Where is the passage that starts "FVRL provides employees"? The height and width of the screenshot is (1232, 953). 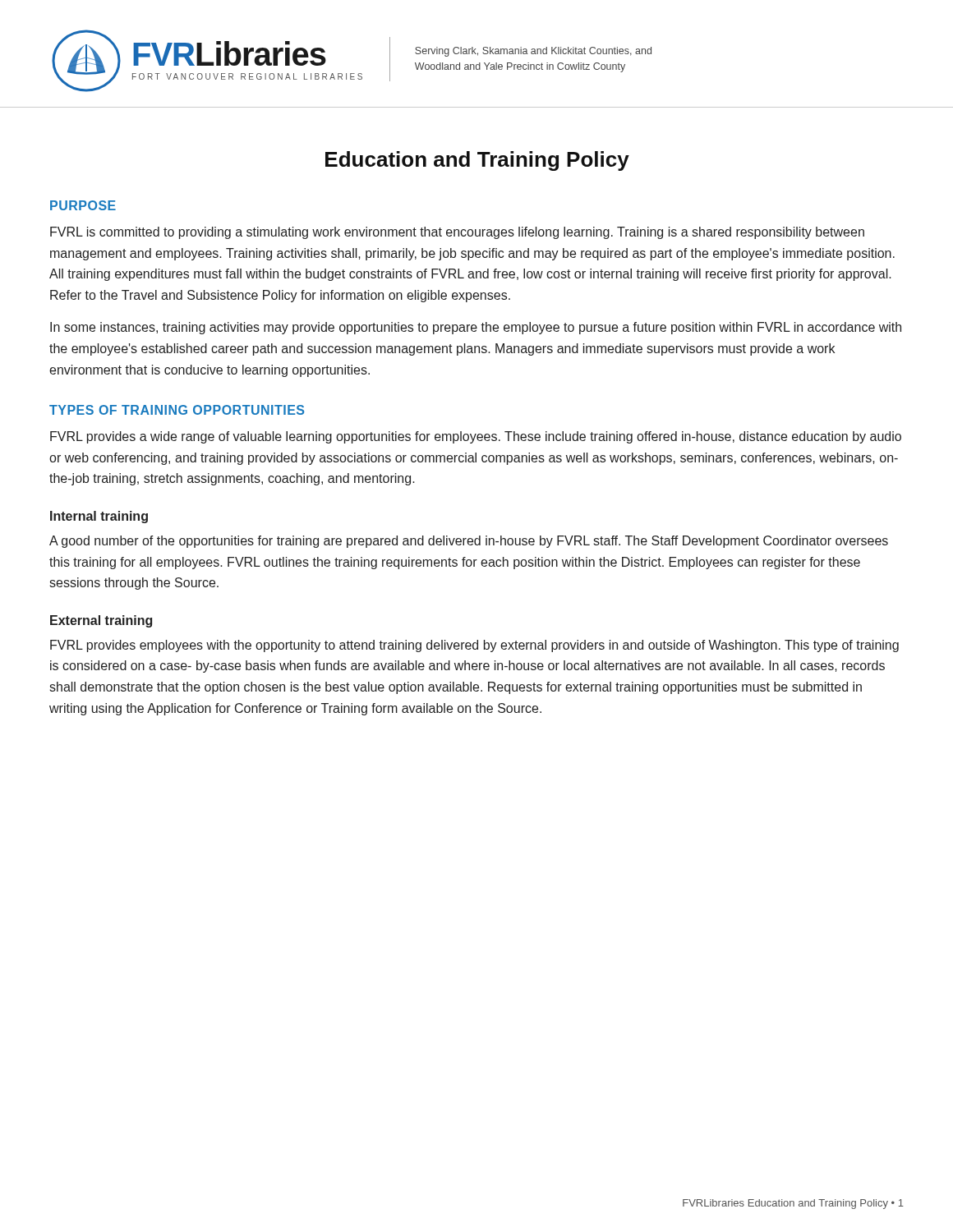474,676
